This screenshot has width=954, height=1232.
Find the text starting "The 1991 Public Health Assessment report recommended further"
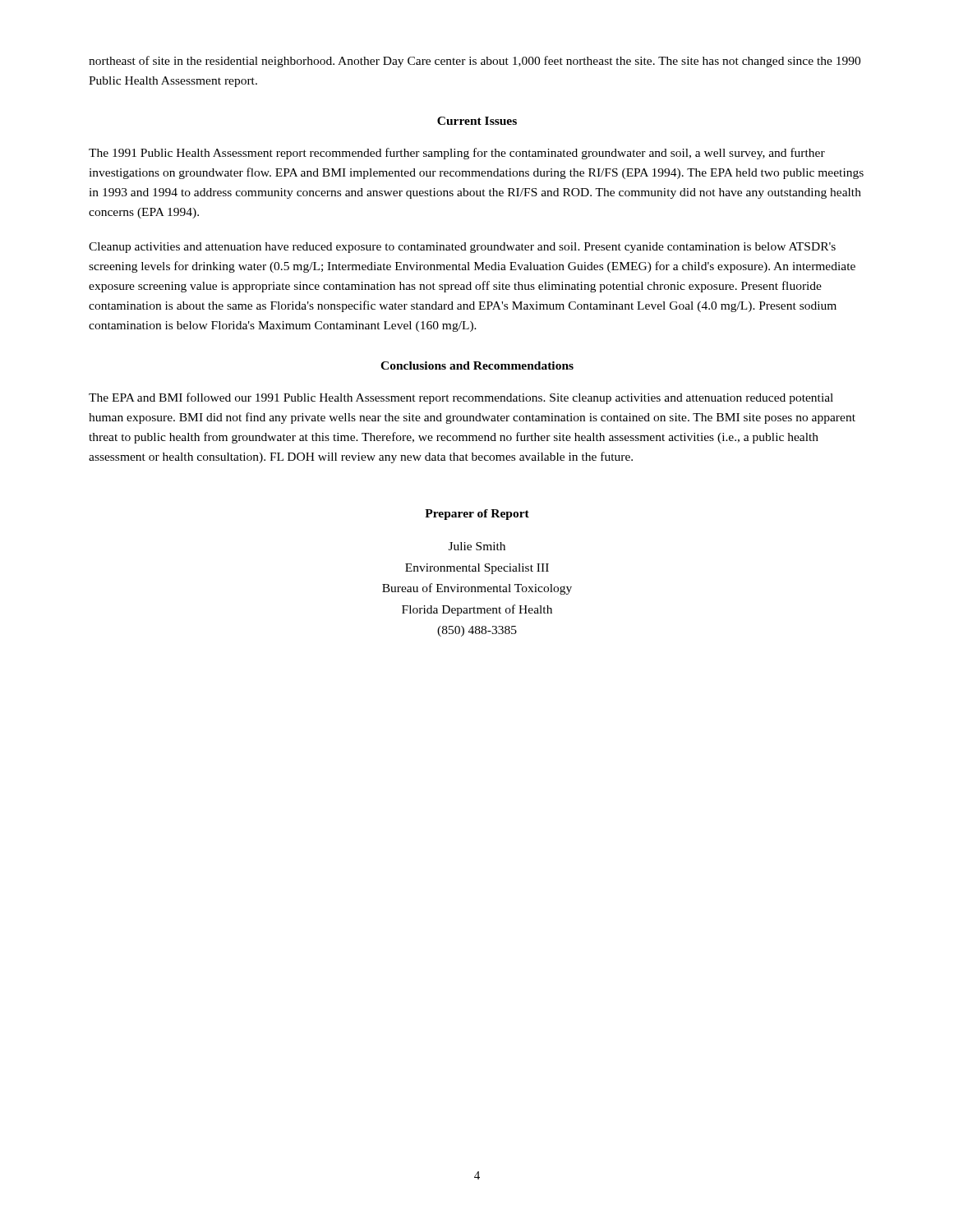476,182
